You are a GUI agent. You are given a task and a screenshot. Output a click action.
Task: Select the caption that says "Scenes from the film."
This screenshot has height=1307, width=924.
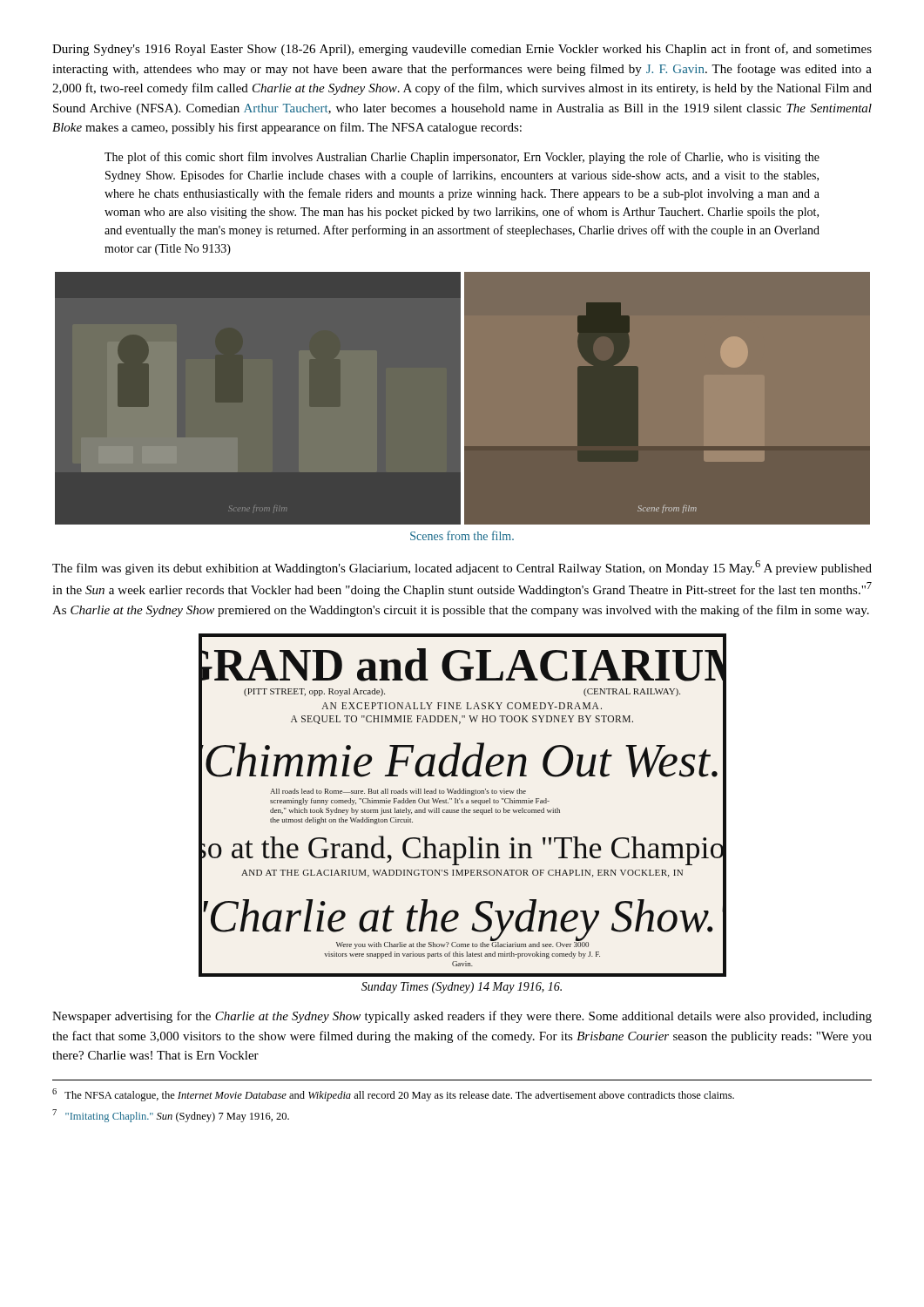coord(462,536)
